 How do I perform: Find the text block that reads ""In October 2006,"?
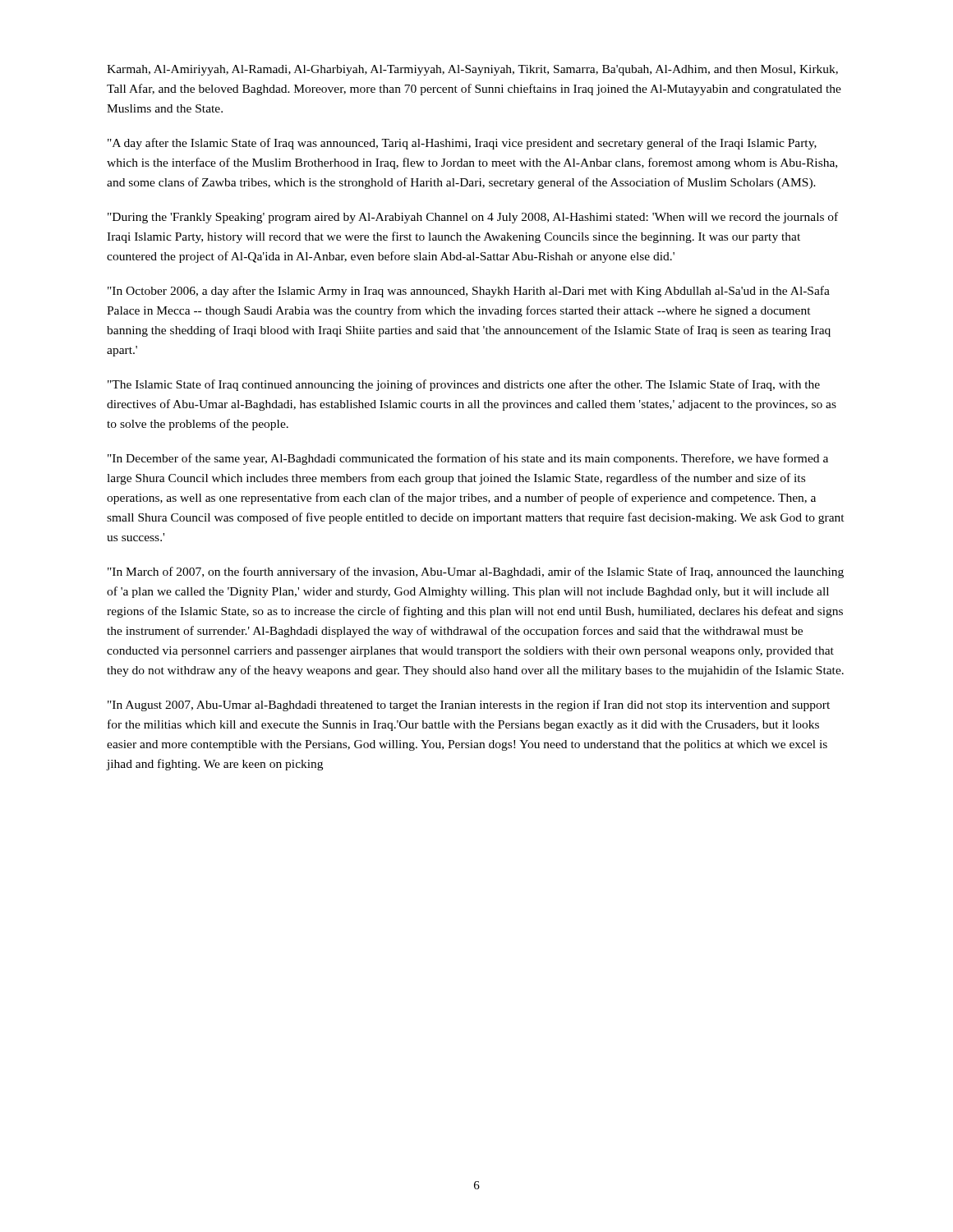pyautogui.click(x=469, y=320)
